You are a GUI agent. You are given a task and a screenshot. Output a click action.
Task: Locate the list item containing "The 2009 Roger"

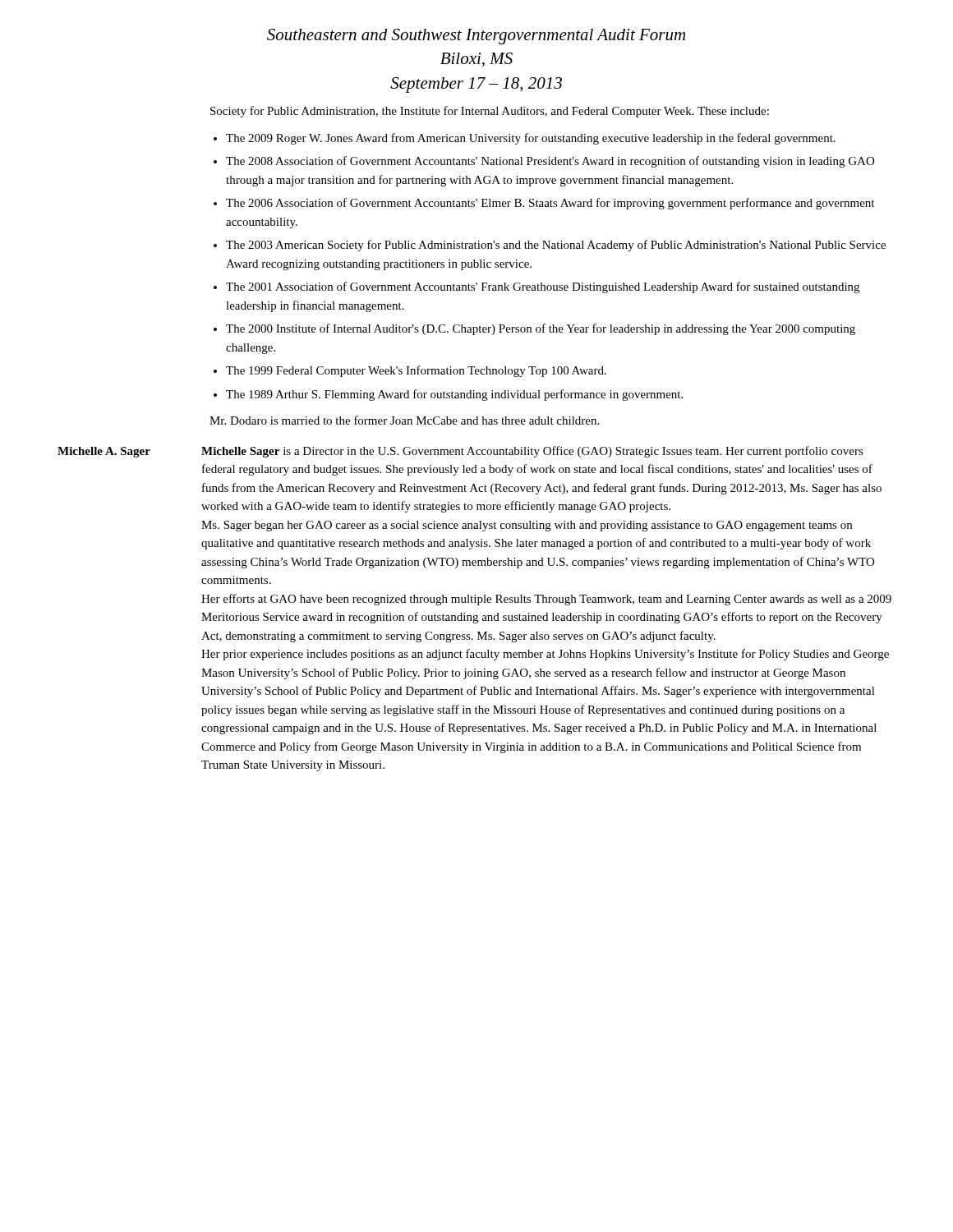tap(531, 138)
